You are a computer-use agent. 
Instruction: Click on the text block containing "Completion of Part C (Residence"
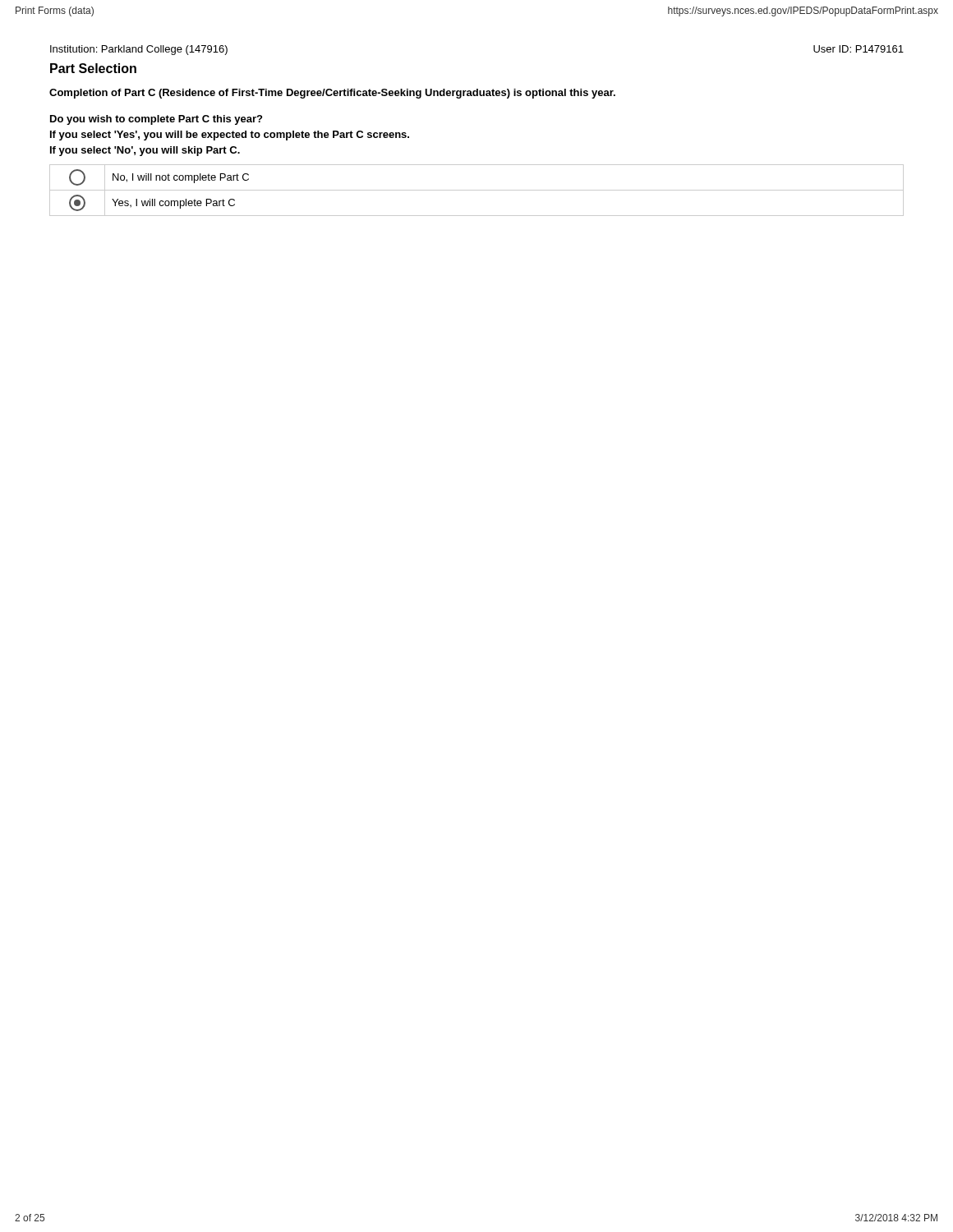click(x=333, y=92)
